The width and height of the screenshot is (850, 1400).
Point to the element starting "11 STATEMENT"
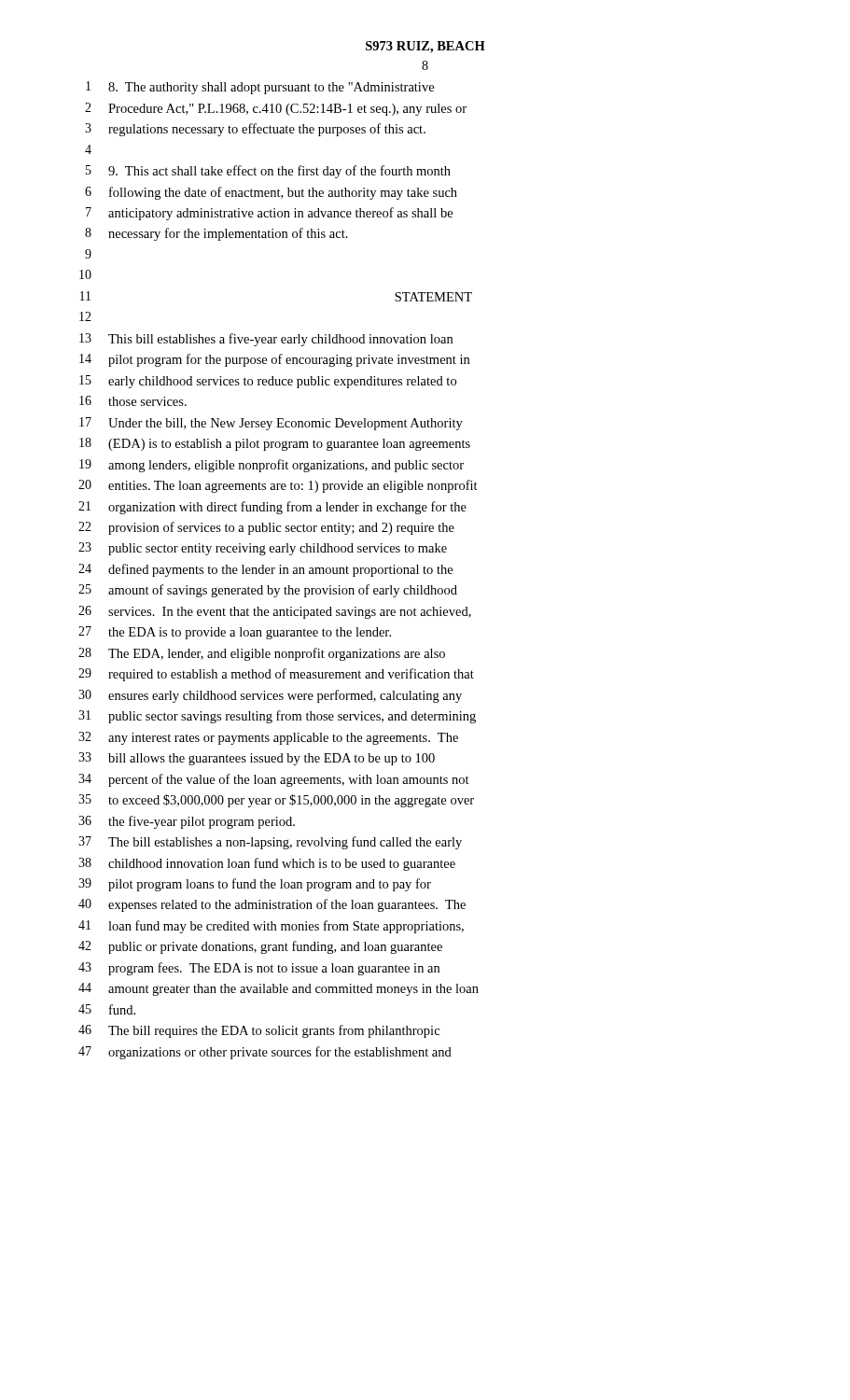click(x=425, y=297)
